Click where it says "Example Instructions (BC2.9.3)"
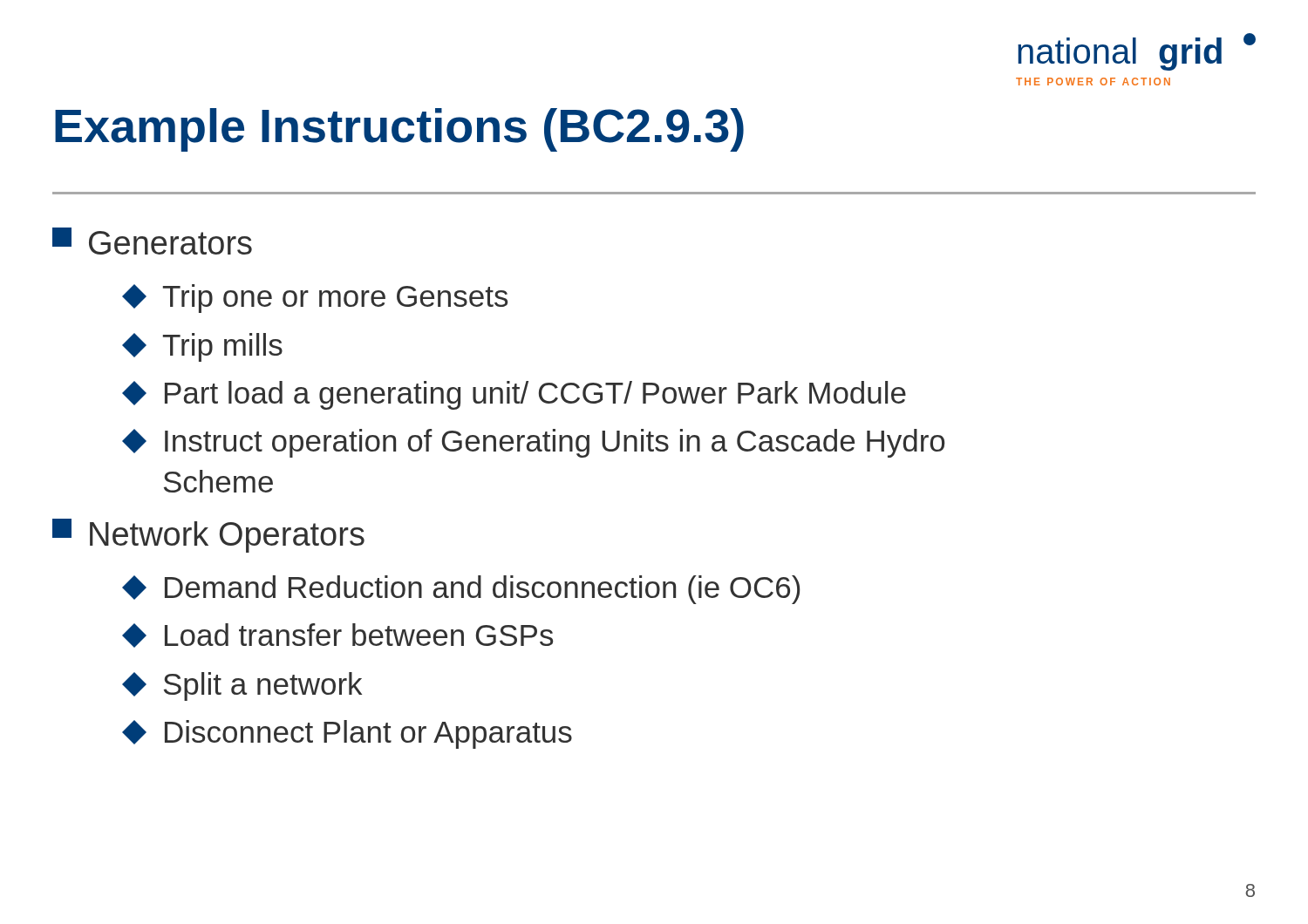1308x924 pixels. pyautogui.click(x=654, y=126)
